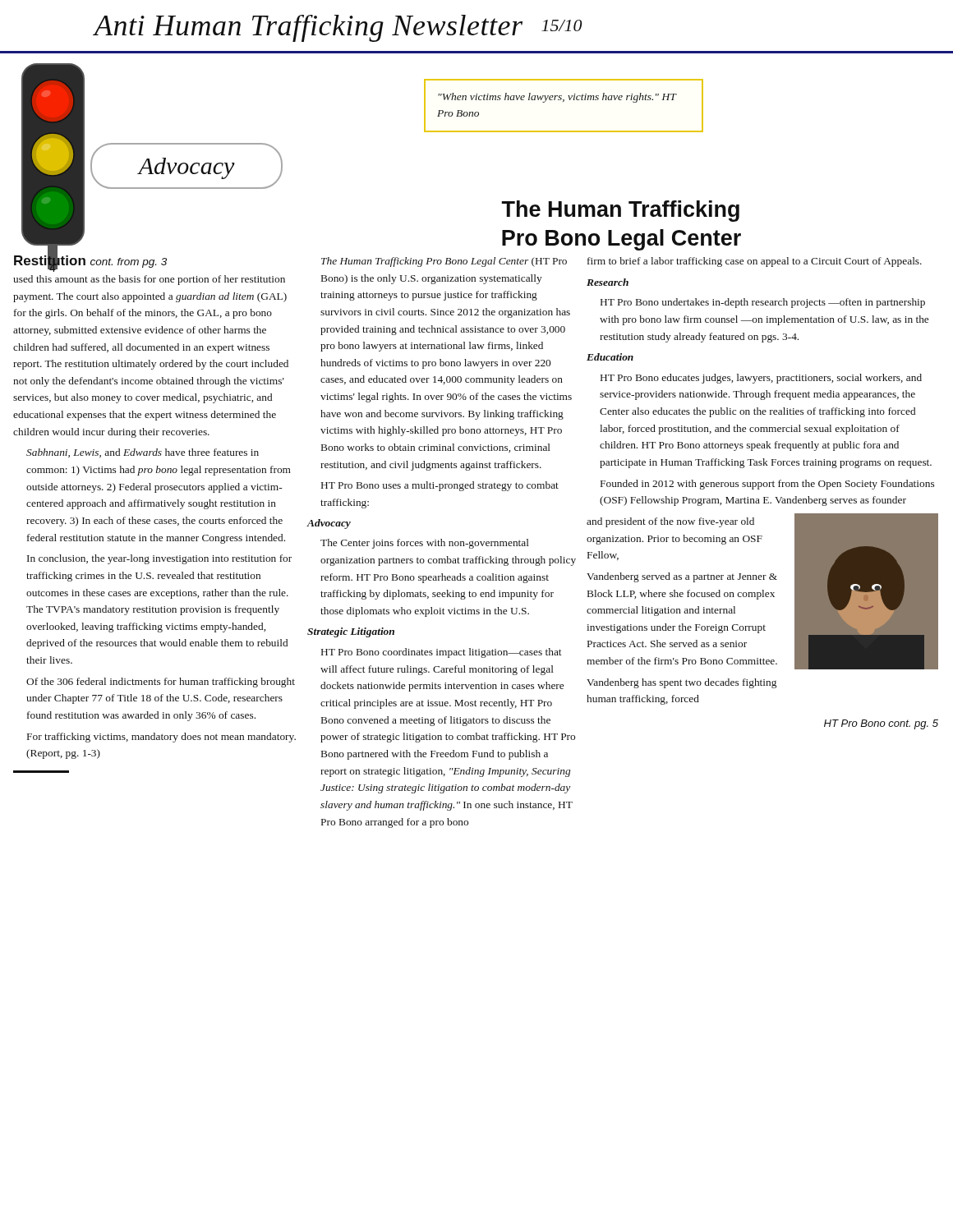Click on the illustration
953x1232 pixels.
[53, 165]
